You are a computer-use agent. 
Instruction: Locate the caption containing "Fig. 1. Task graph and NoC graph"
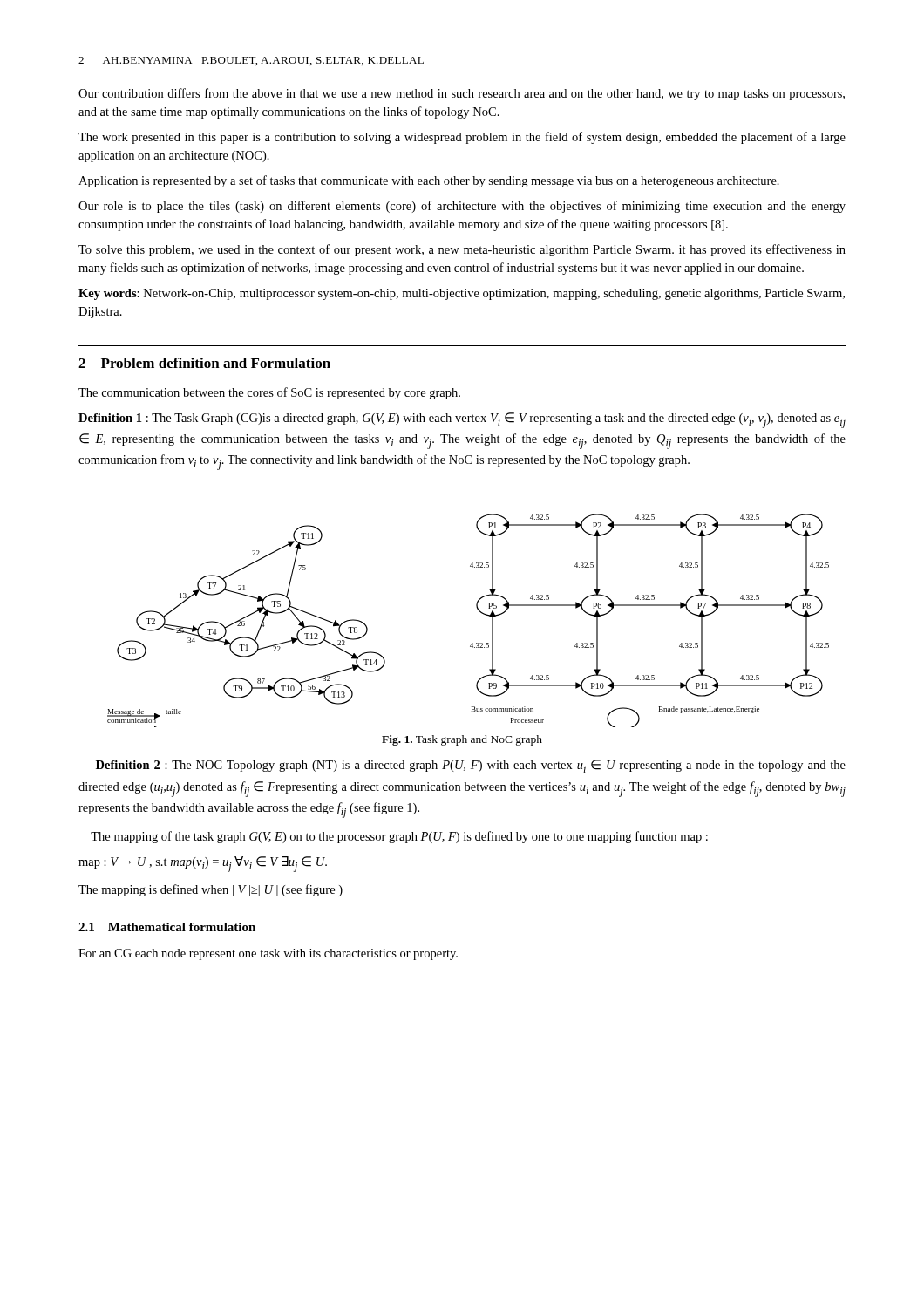[462, 739]
